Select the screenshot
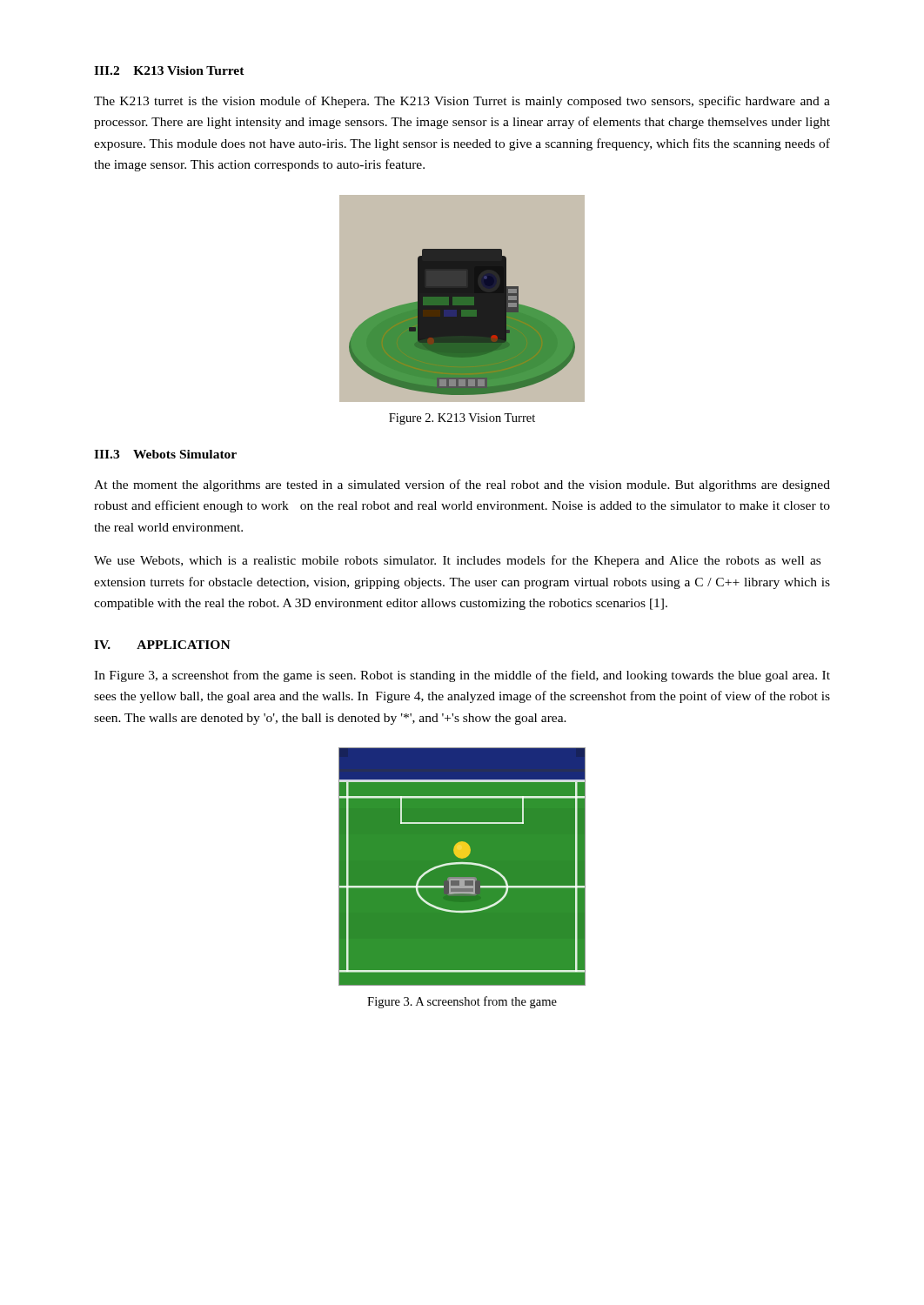 point(462,869)
